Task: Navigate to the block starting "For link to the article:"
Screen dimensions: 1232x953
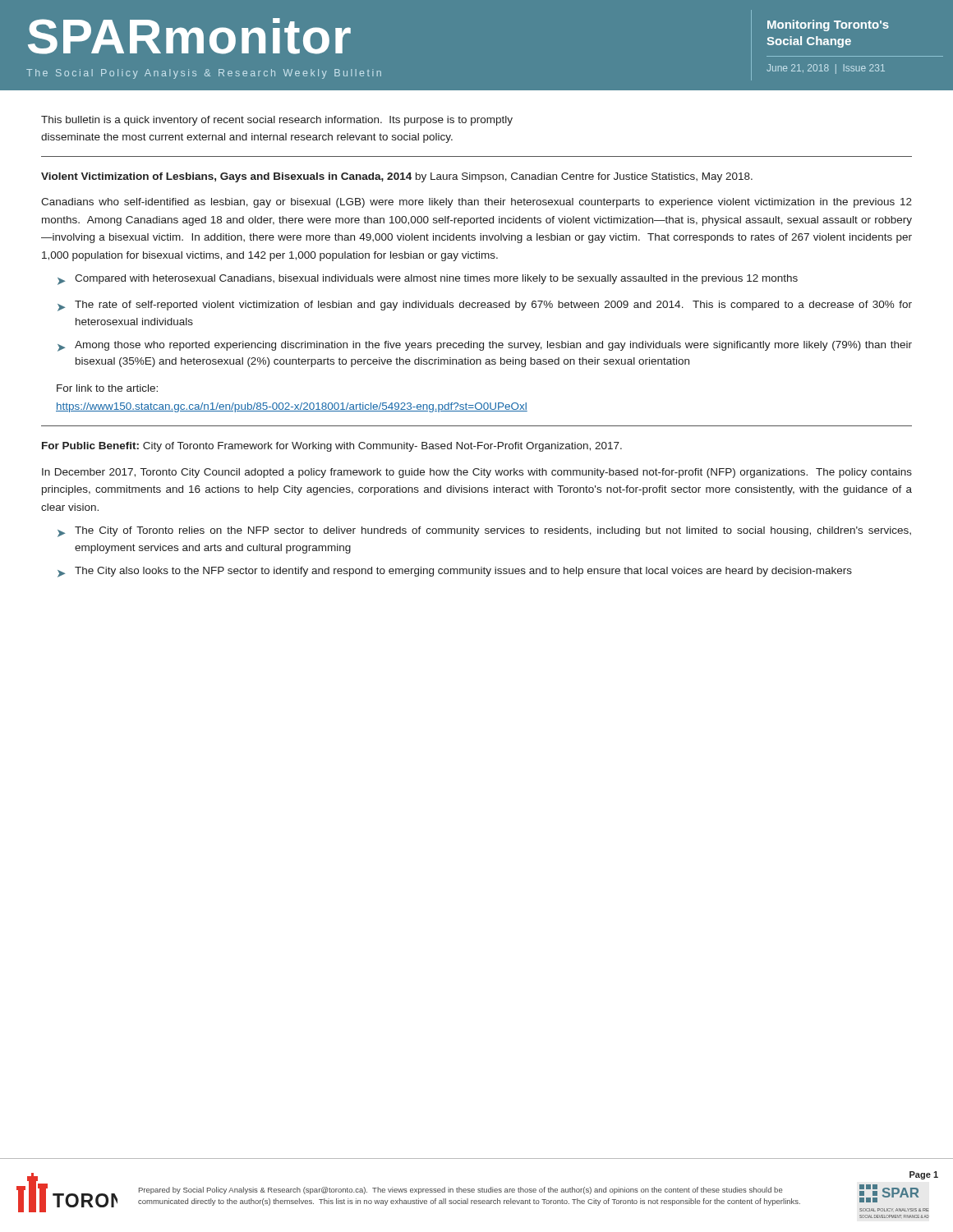Action: pyautogui.click(x=107, y=388)
